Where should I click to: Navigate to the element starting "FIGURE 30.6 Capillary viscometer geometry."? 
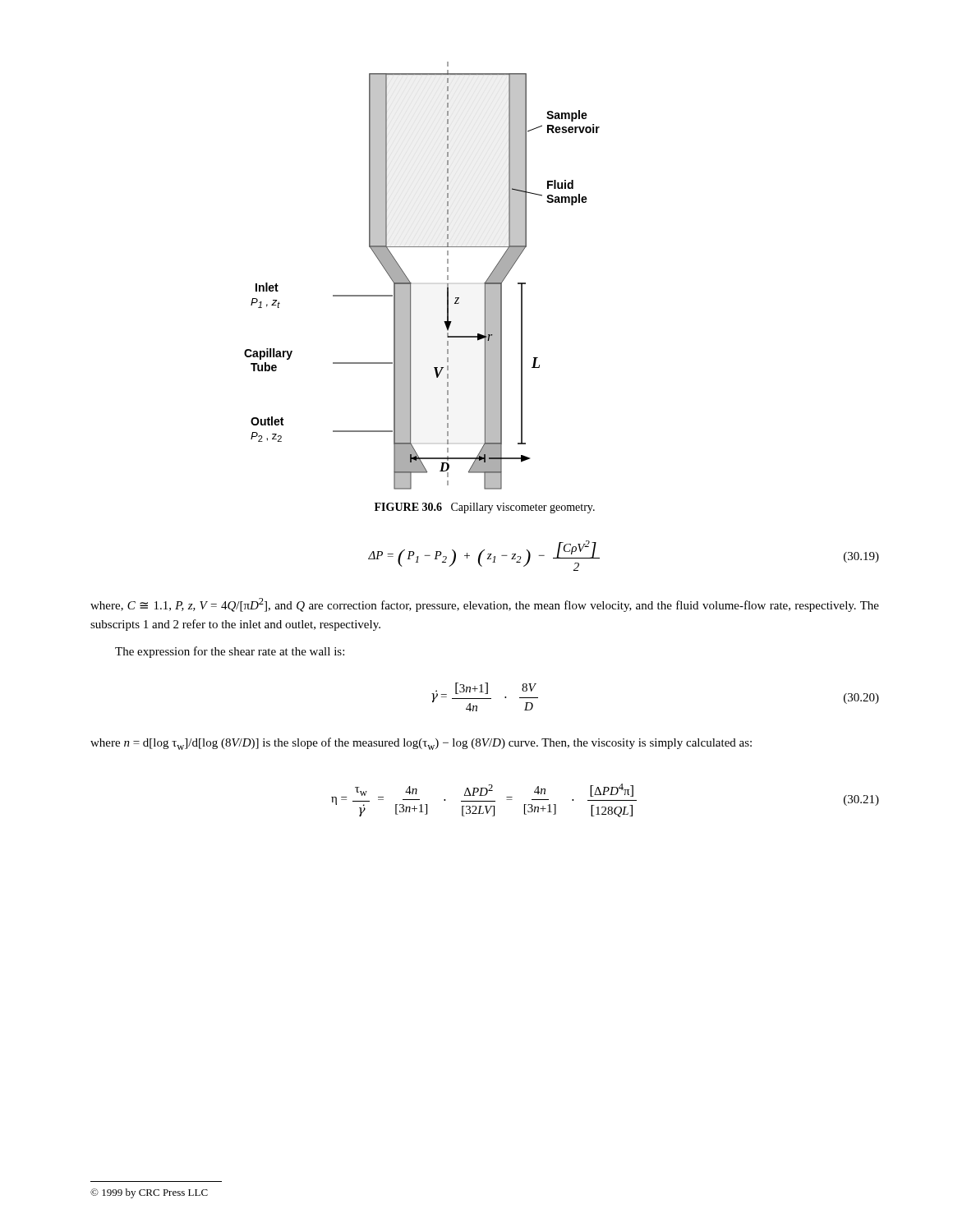coord(485,507)
